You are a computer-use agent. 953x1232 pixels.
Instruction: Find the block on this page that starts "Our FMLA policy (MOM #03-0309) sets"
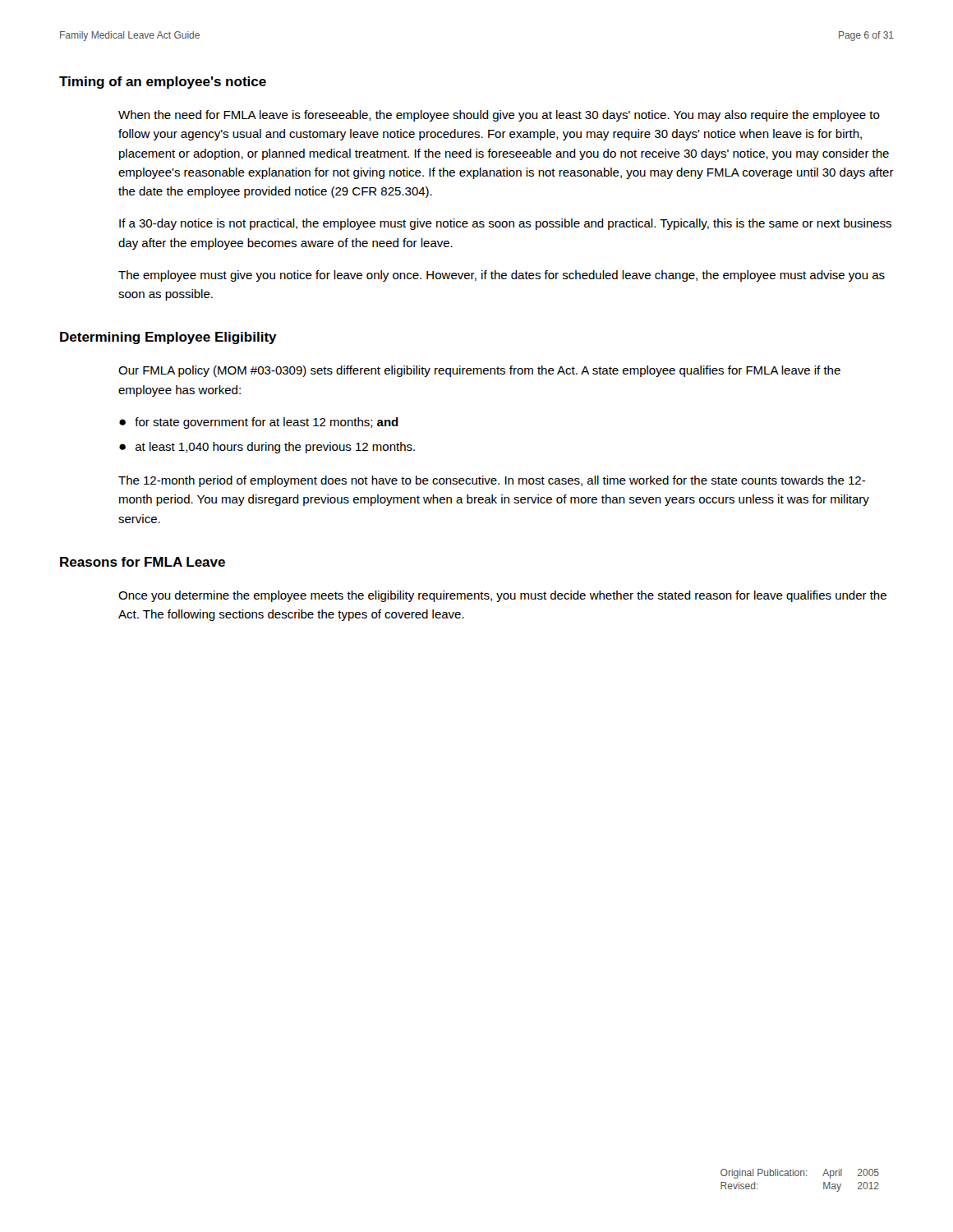(x=480, y=380)
